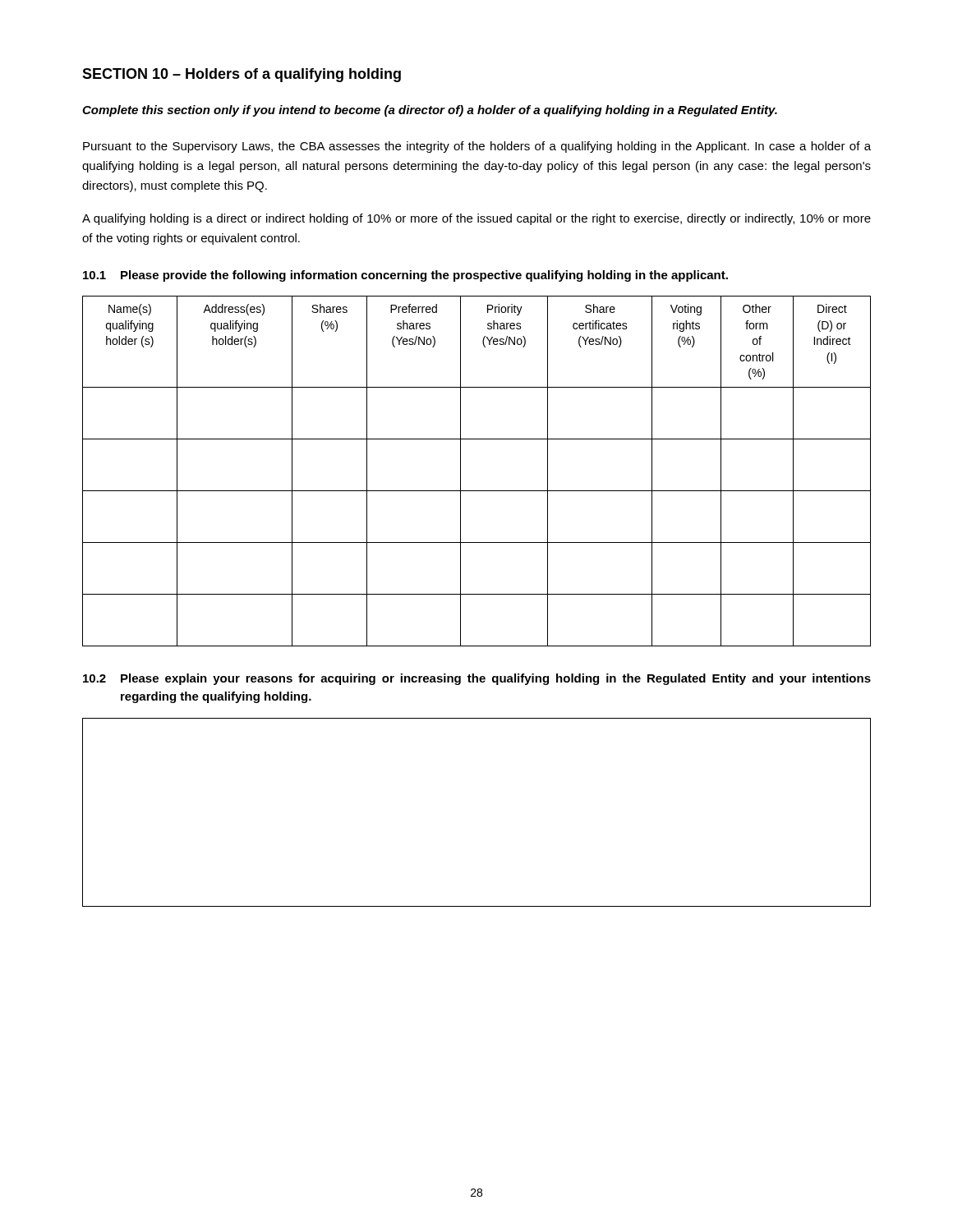Where is the section header that starts "10.2 Please explain your reasons"?
953x1232 pixels.
click(x=476, y=688)
